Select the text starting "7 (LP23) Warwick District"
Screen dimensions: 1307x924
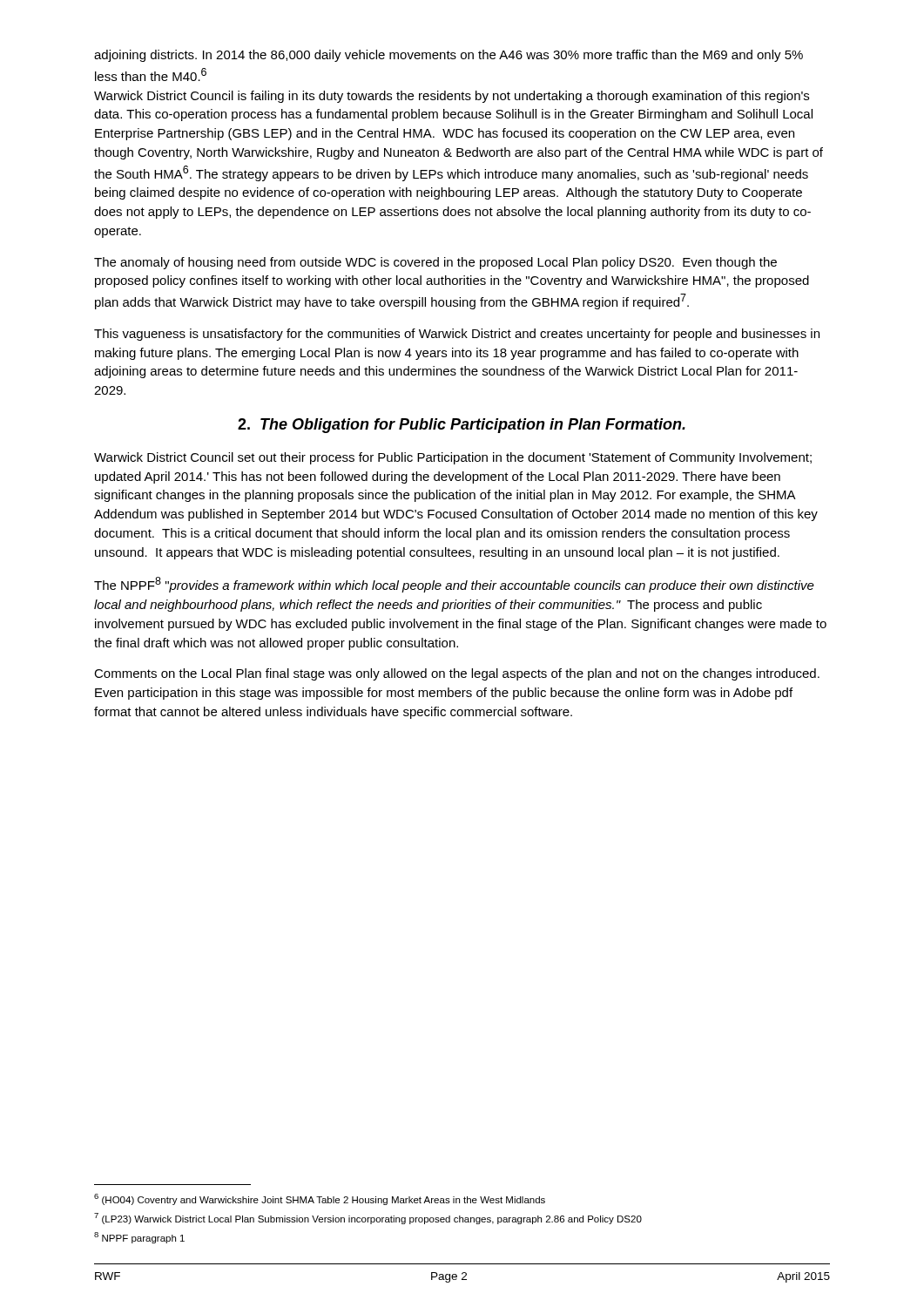pos(368,1217)
